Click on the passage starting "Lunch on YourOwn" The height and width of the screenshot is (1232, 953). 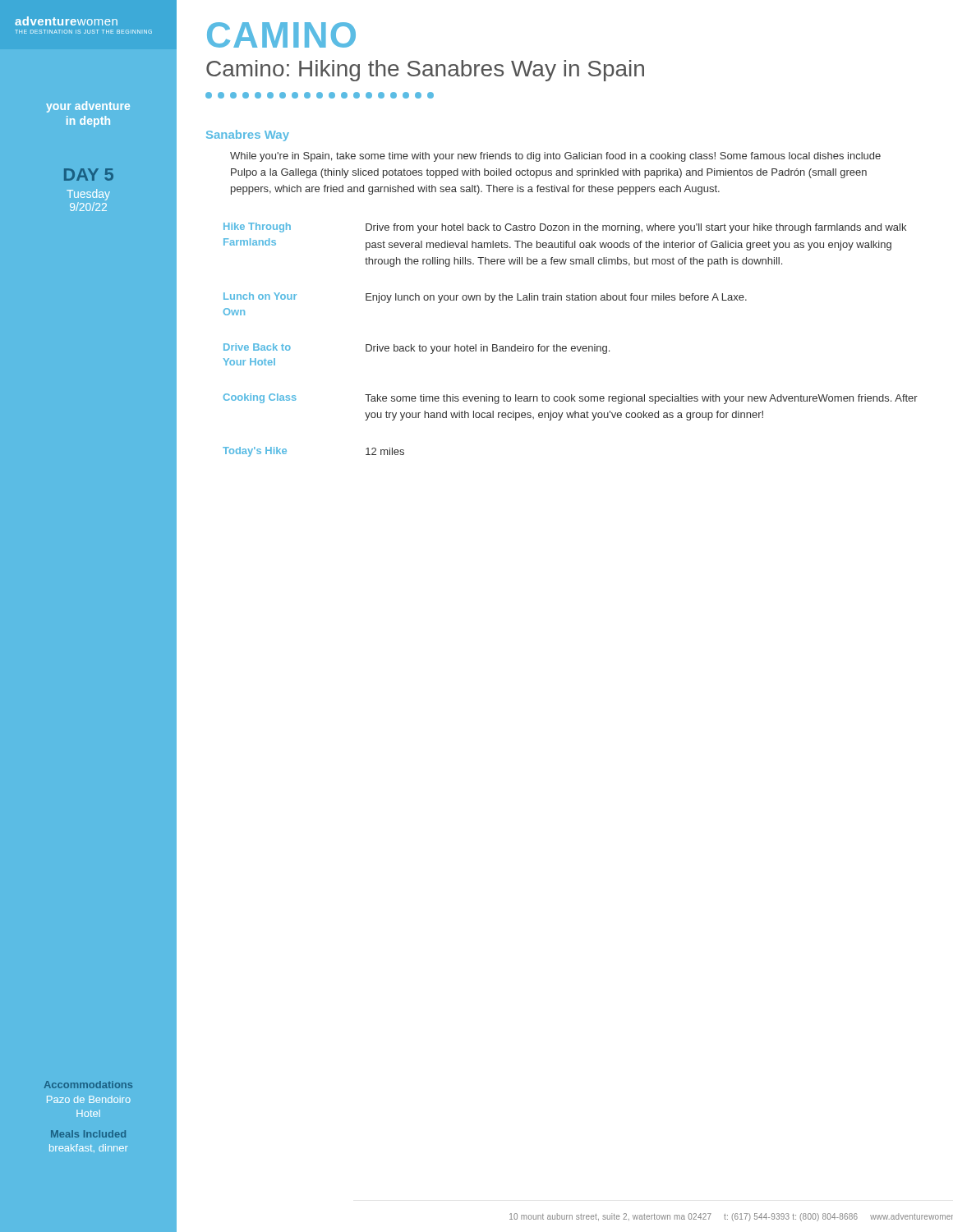(x=260, y=304)
